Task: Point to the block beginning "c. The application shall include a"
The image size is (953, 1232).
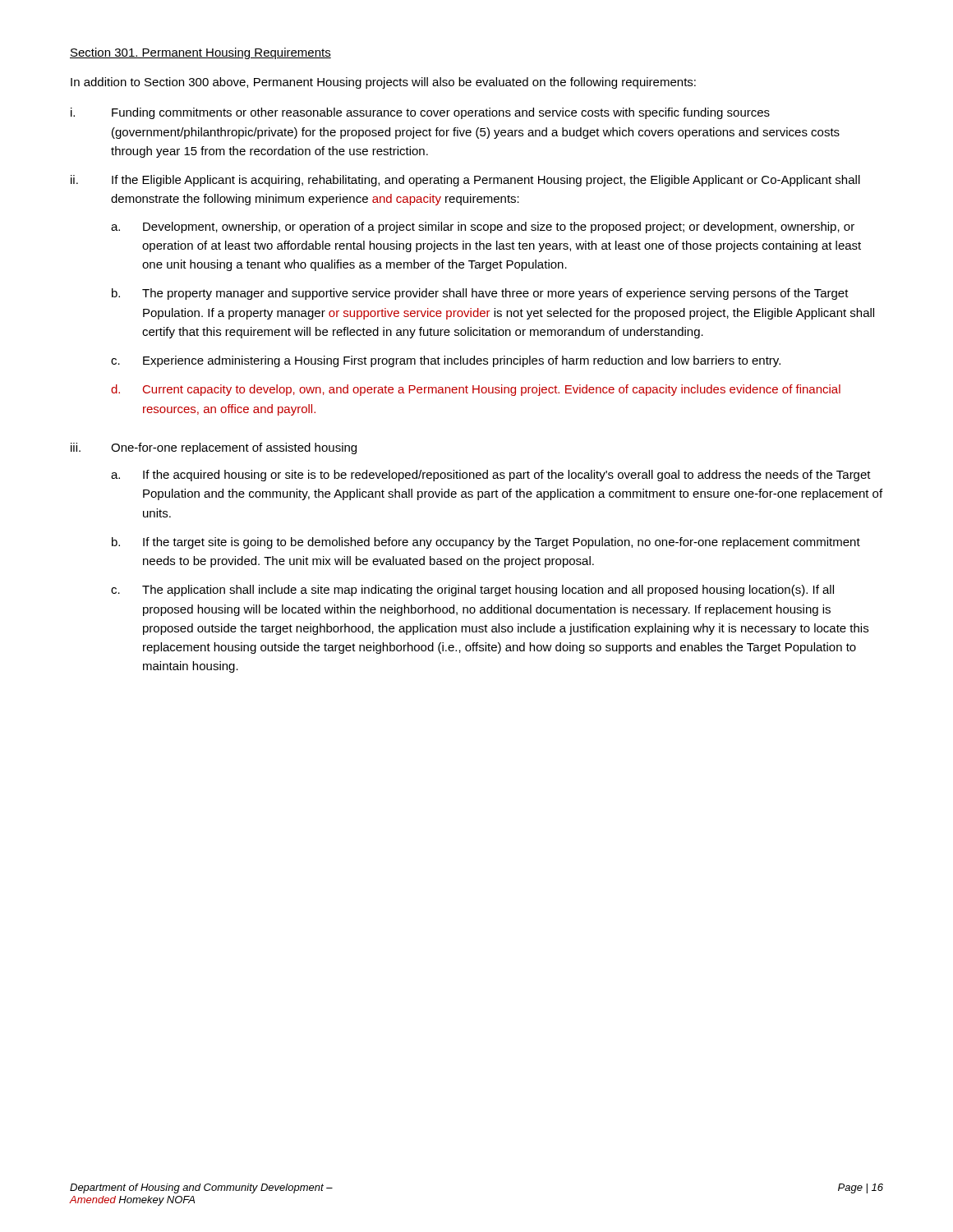Action: pyautogui.click(x=497, y=628)
